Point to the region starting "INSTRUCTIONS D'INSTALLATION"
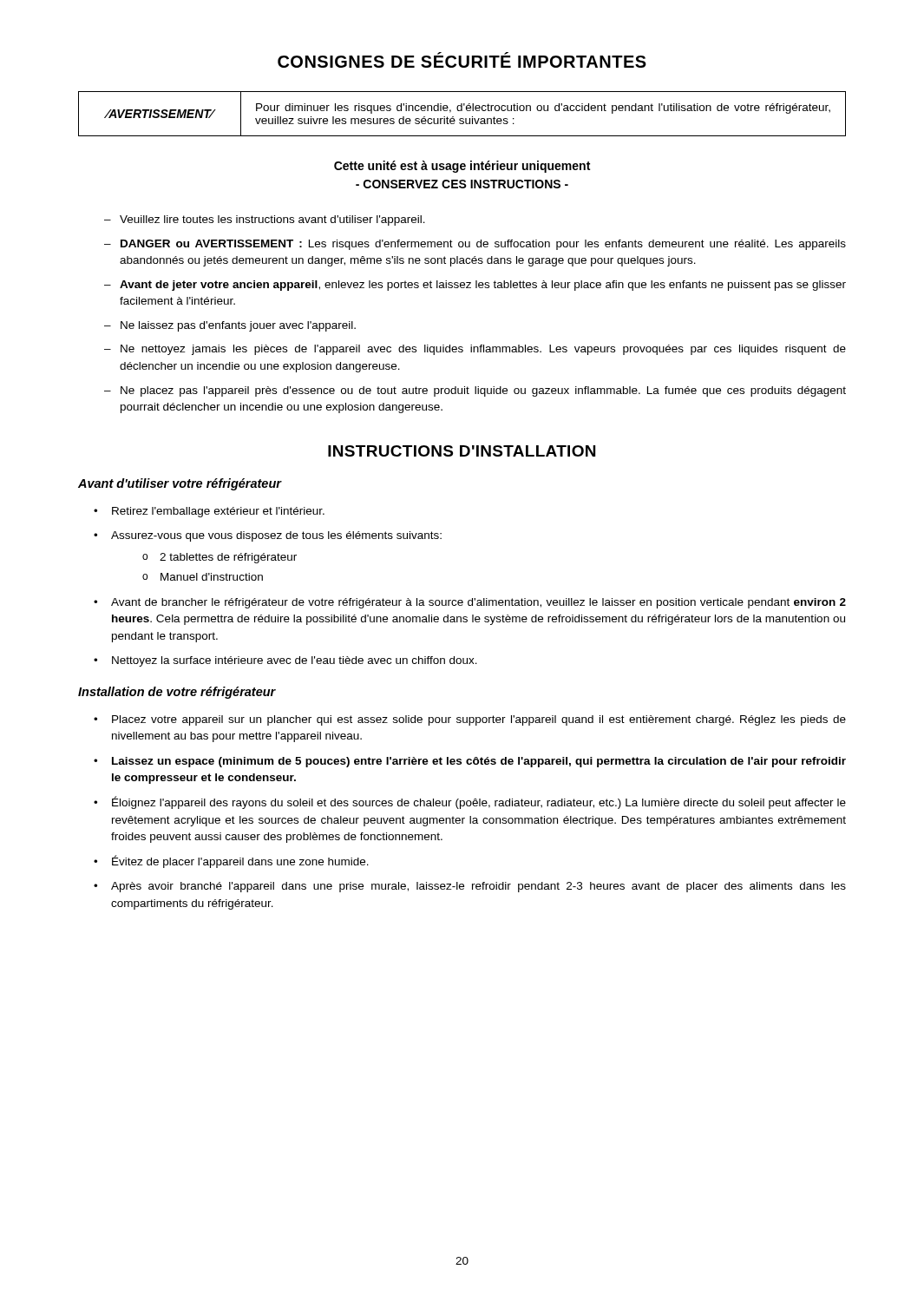Viewport: 924px width, 1302px height. click(x=462, y=451)
